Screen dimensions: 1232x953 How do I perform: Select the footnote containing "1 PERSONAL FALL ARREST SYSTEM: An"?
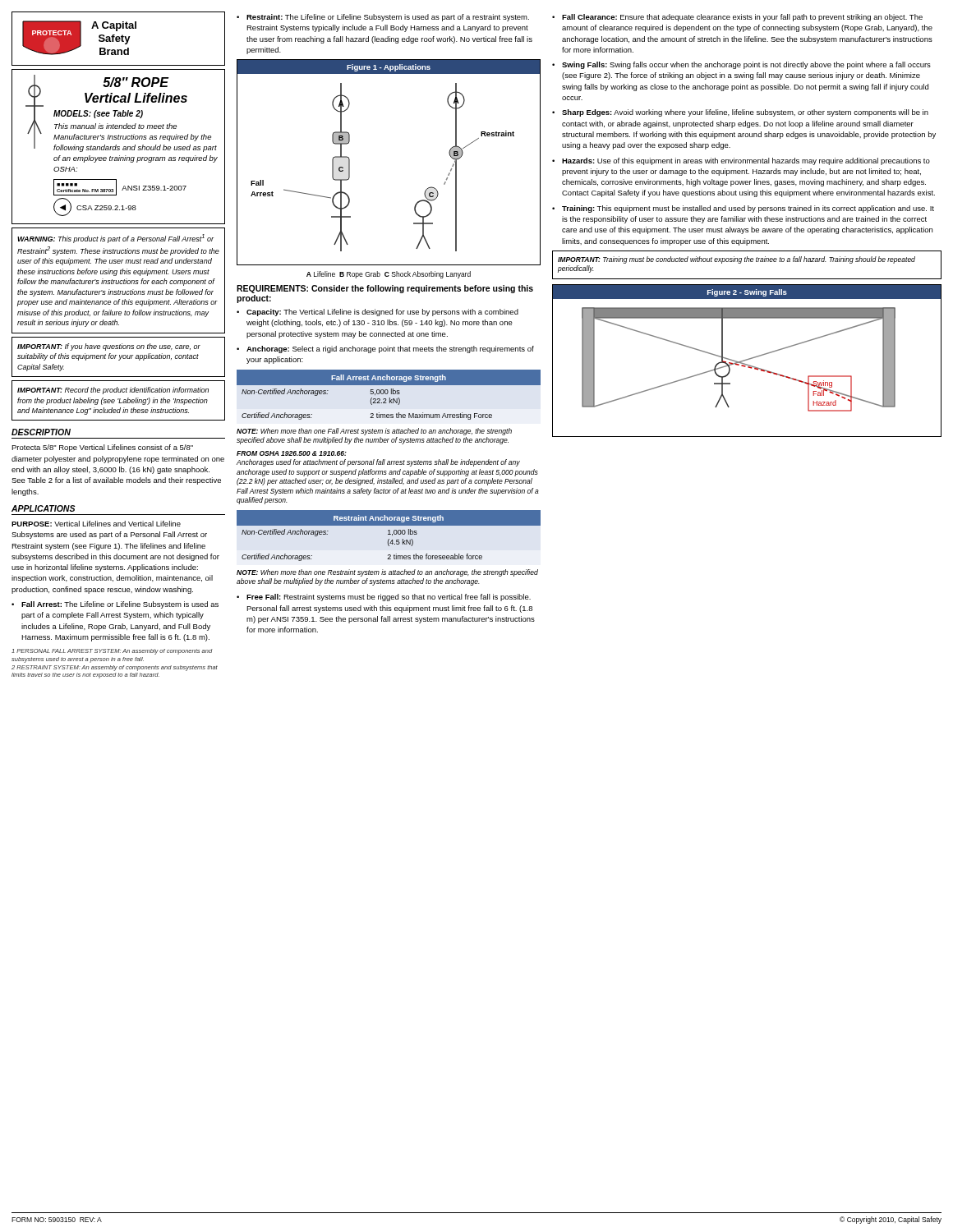coord(118,663)
